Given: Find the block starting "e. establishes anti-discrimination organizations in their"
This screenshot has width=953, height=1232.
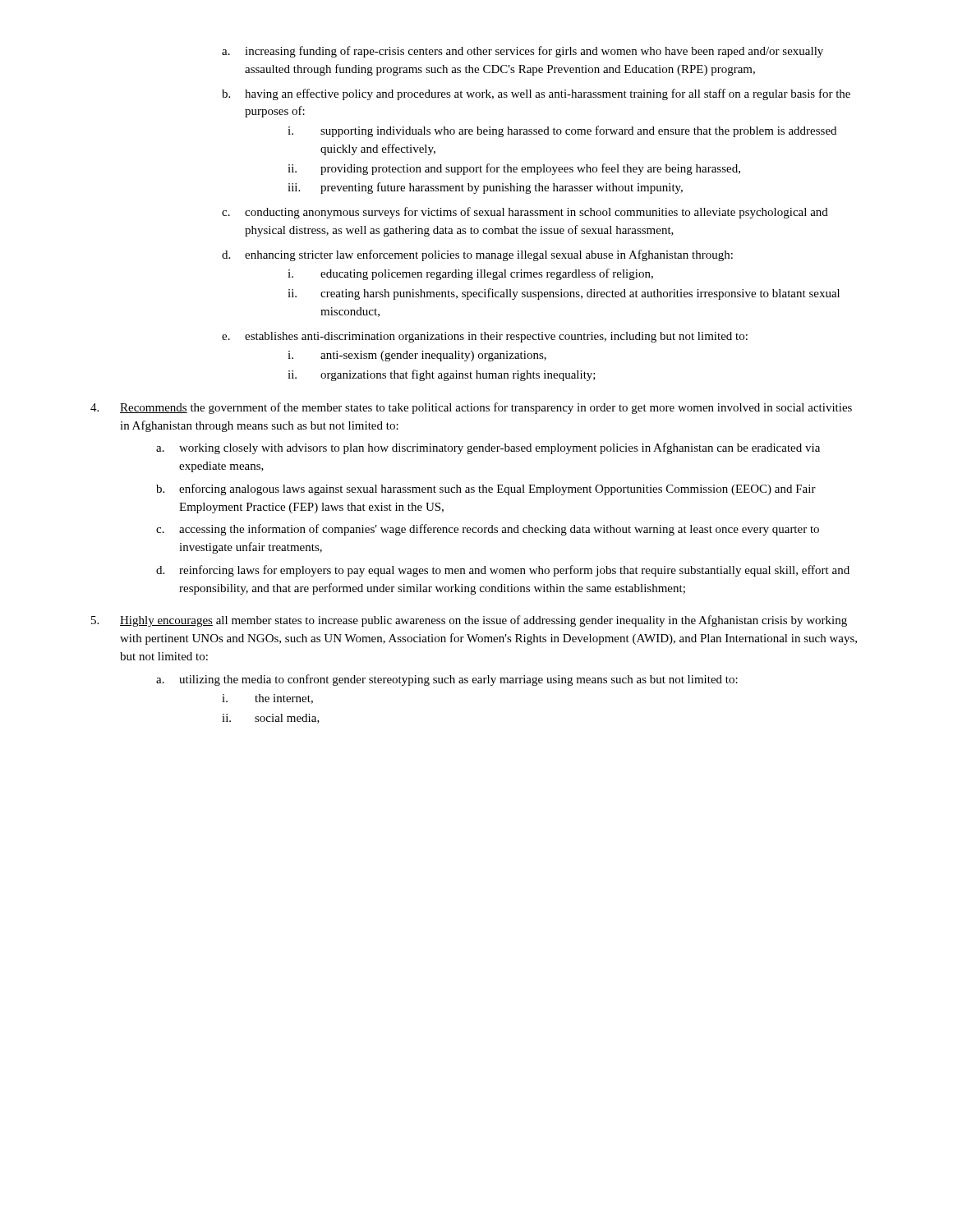Looking at the screenshot, I should (x=485, y=336).
